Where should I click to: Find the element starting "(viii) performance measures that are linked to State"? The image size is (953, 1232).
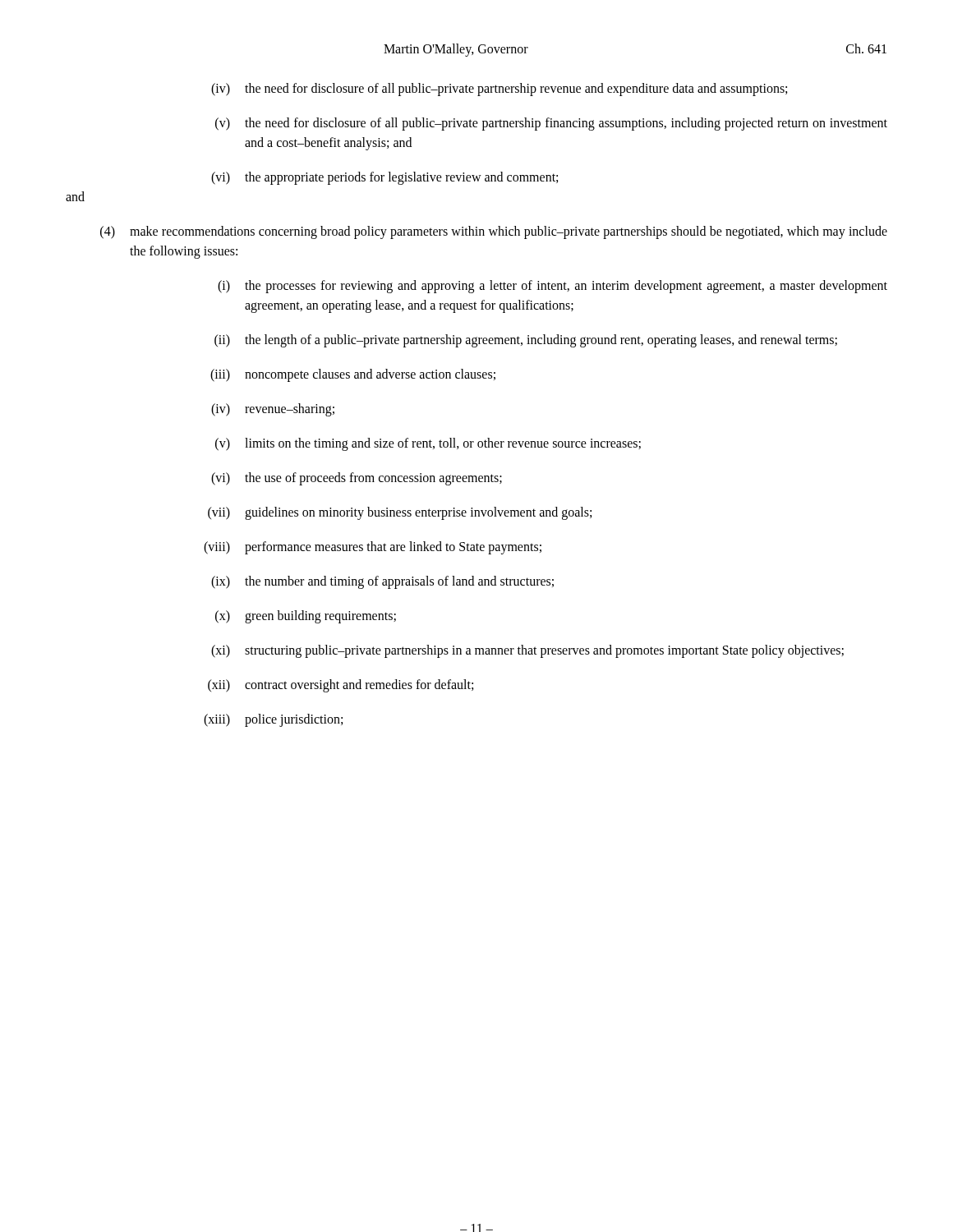coord(526,547)
